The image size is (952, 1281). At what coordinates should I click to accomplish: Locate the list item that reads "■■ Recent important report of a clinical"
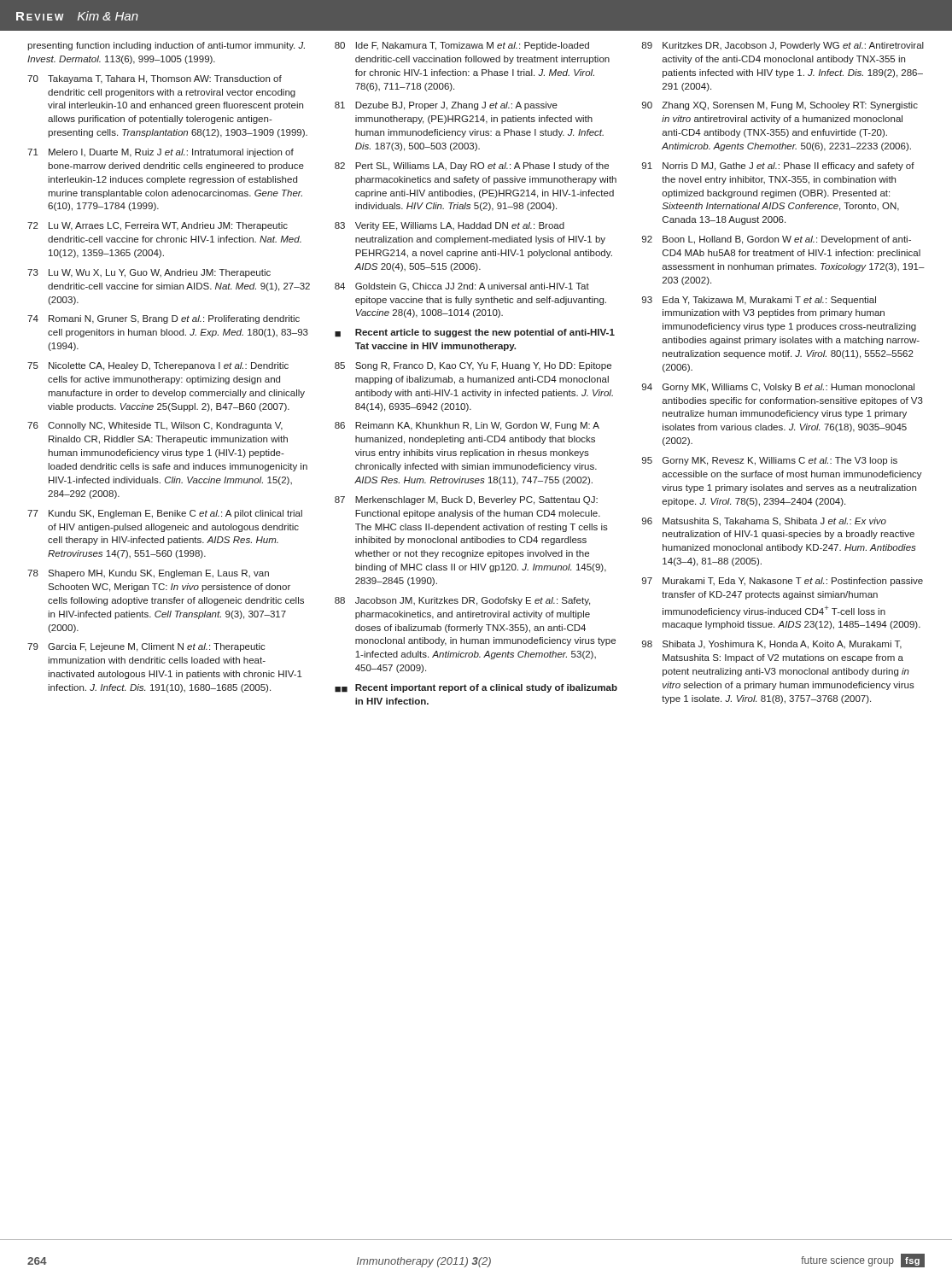point(476,695)
